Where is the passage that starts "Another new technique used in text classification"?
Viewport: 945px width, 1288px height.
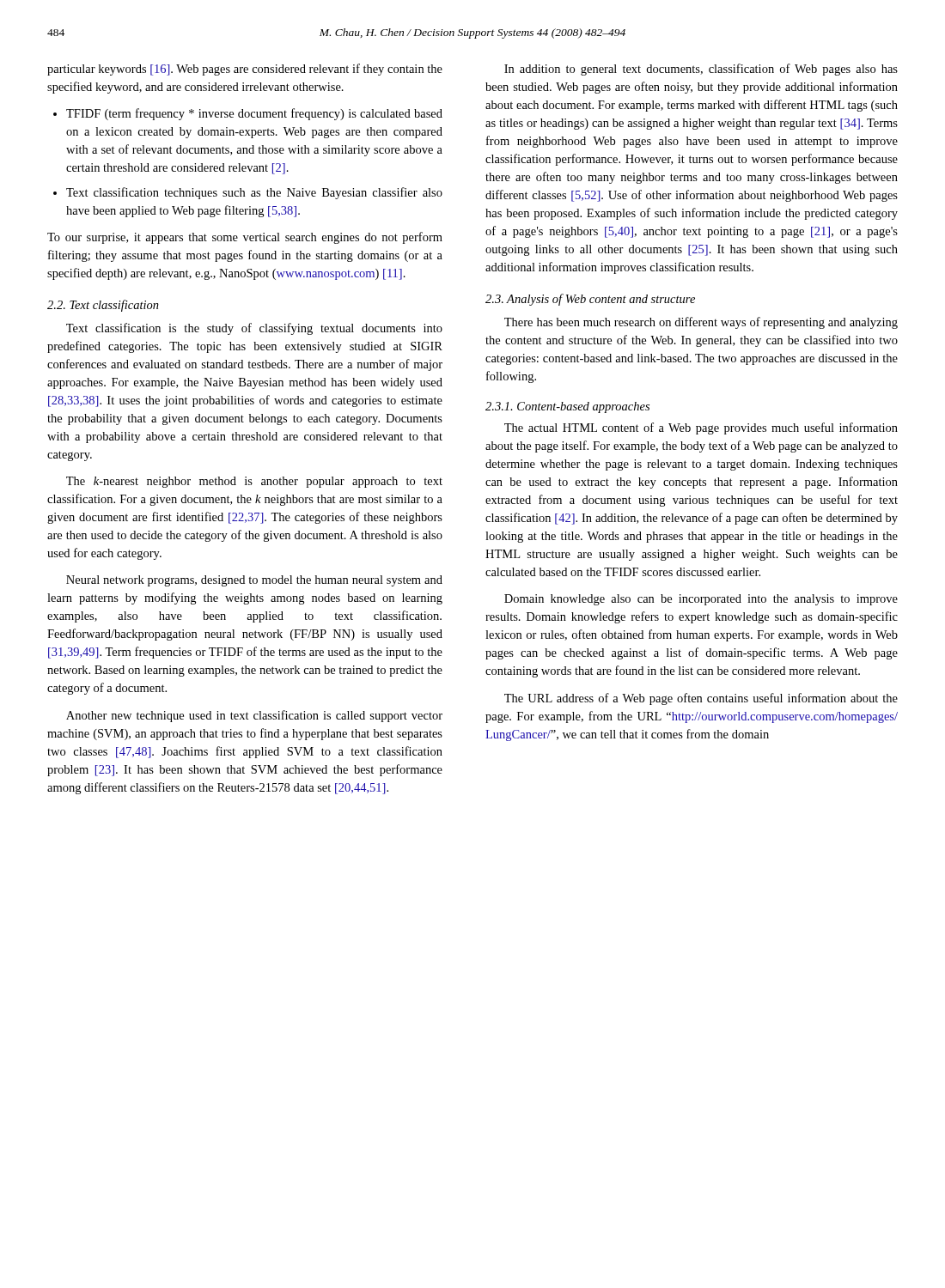pyautogui.click(x=245, y=751)
